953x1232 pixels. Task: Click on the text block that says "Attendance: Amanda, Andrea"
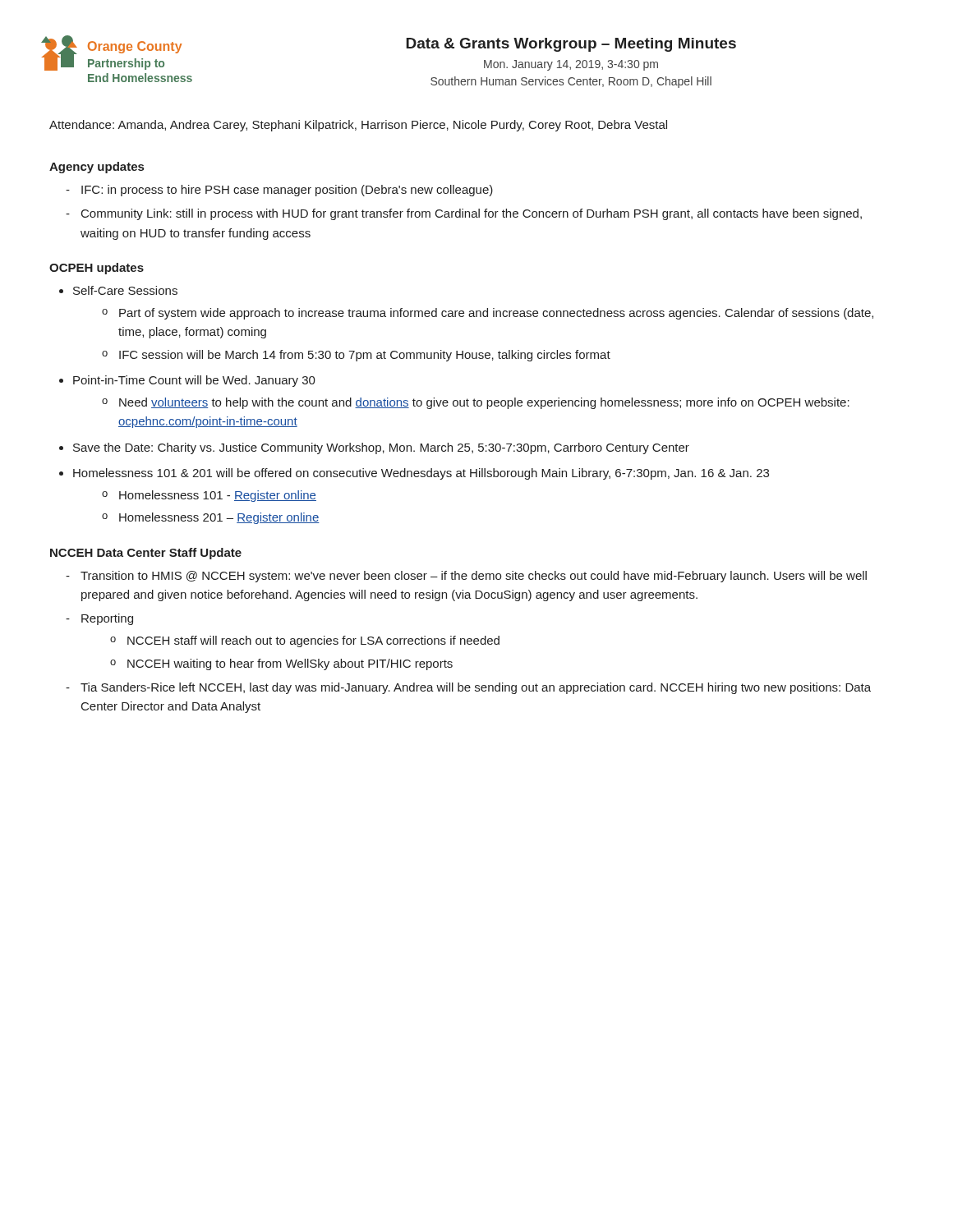point(359,124)
